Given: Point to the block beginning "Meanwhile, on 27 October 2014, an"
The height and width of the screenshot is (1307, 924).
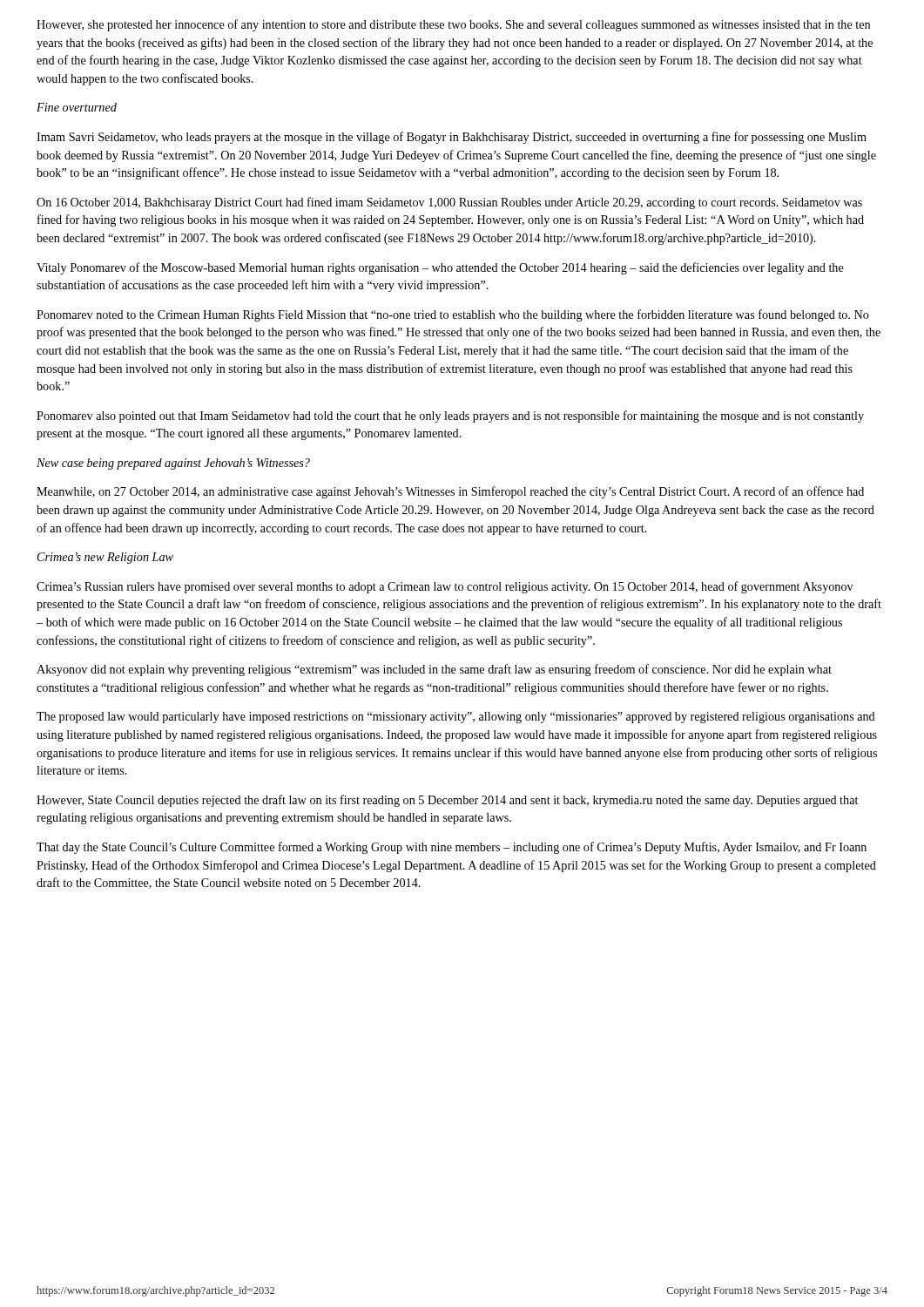Looking at the screenshot, I should 455,510.
